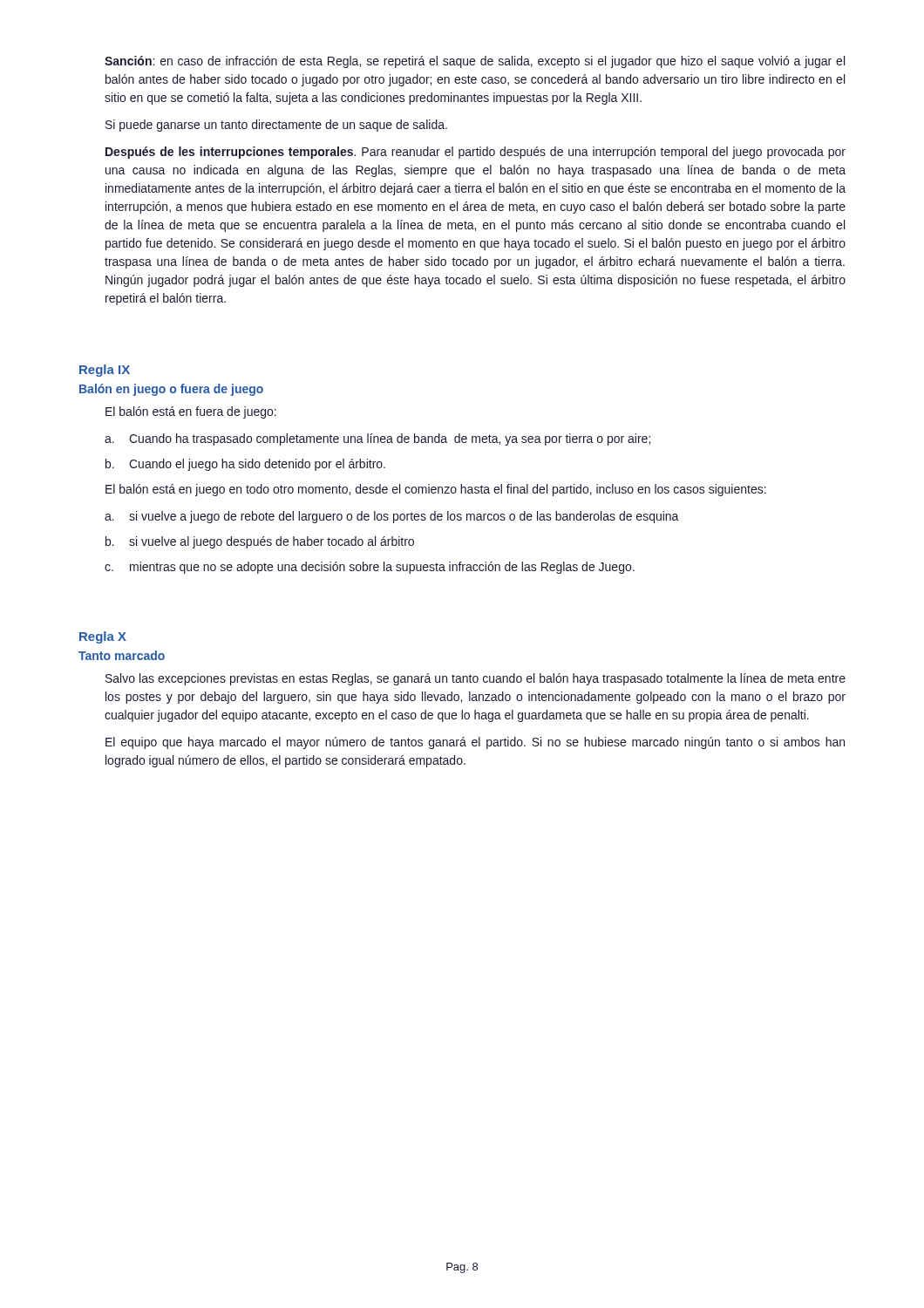Screen dimensions: 1308x924
Task: Find the text block containing "El balón está en fuera de"
Action: click(x=191, y=412)
